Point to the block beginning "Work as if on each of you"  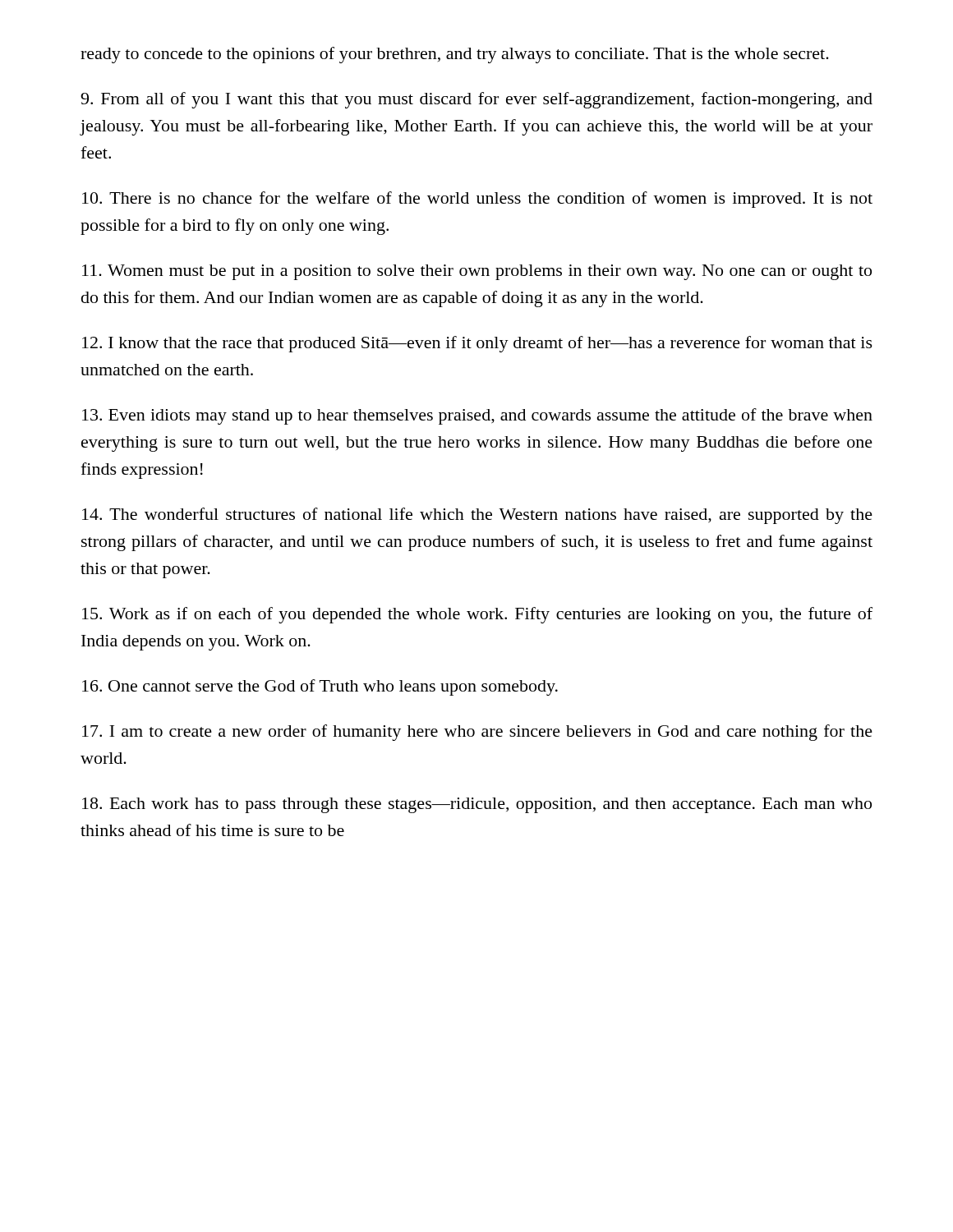[x=476, y=627]
